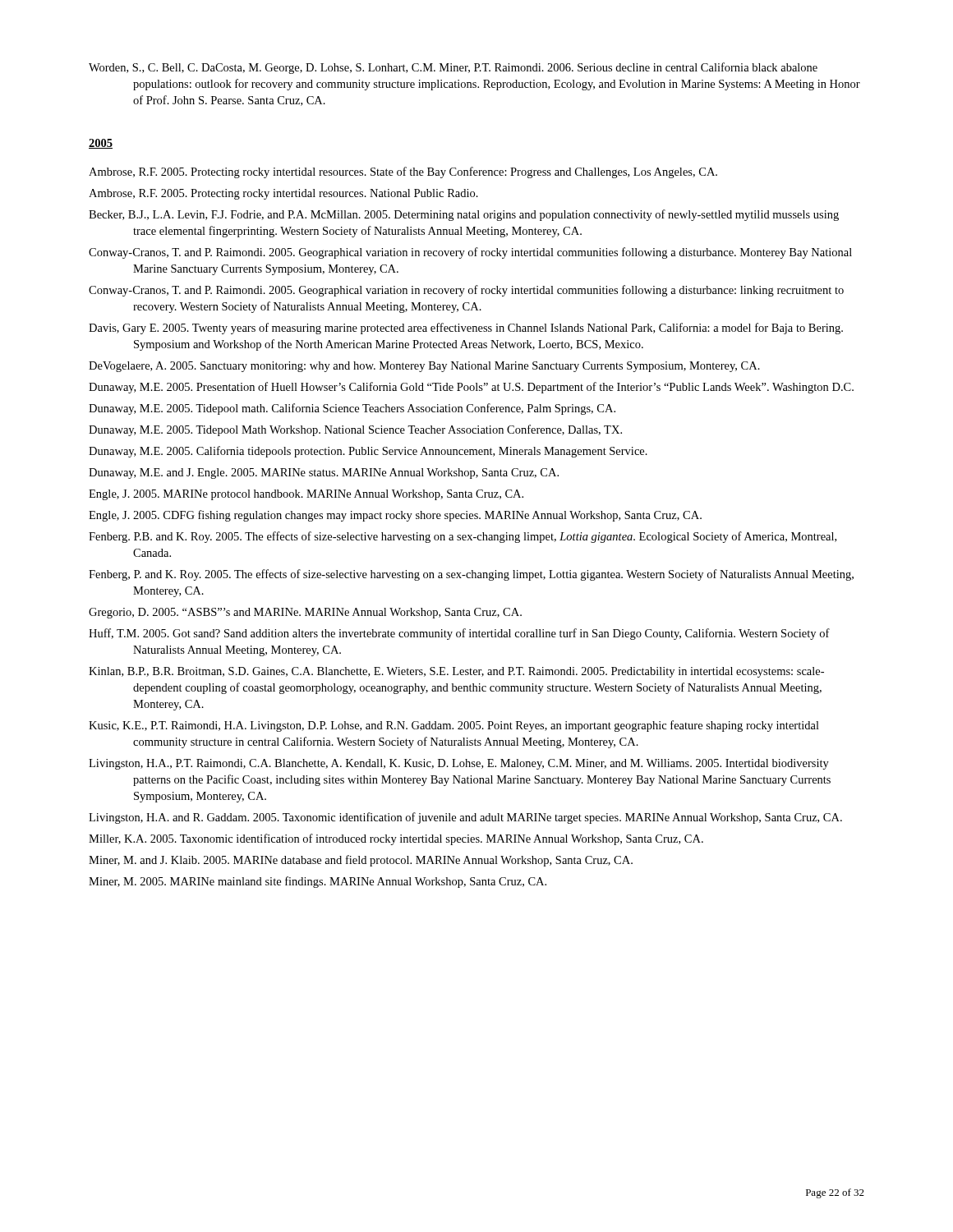
Task: Select the list item that reads "Becker, B.J., L.A."
Action: click(x=464, y=223)
